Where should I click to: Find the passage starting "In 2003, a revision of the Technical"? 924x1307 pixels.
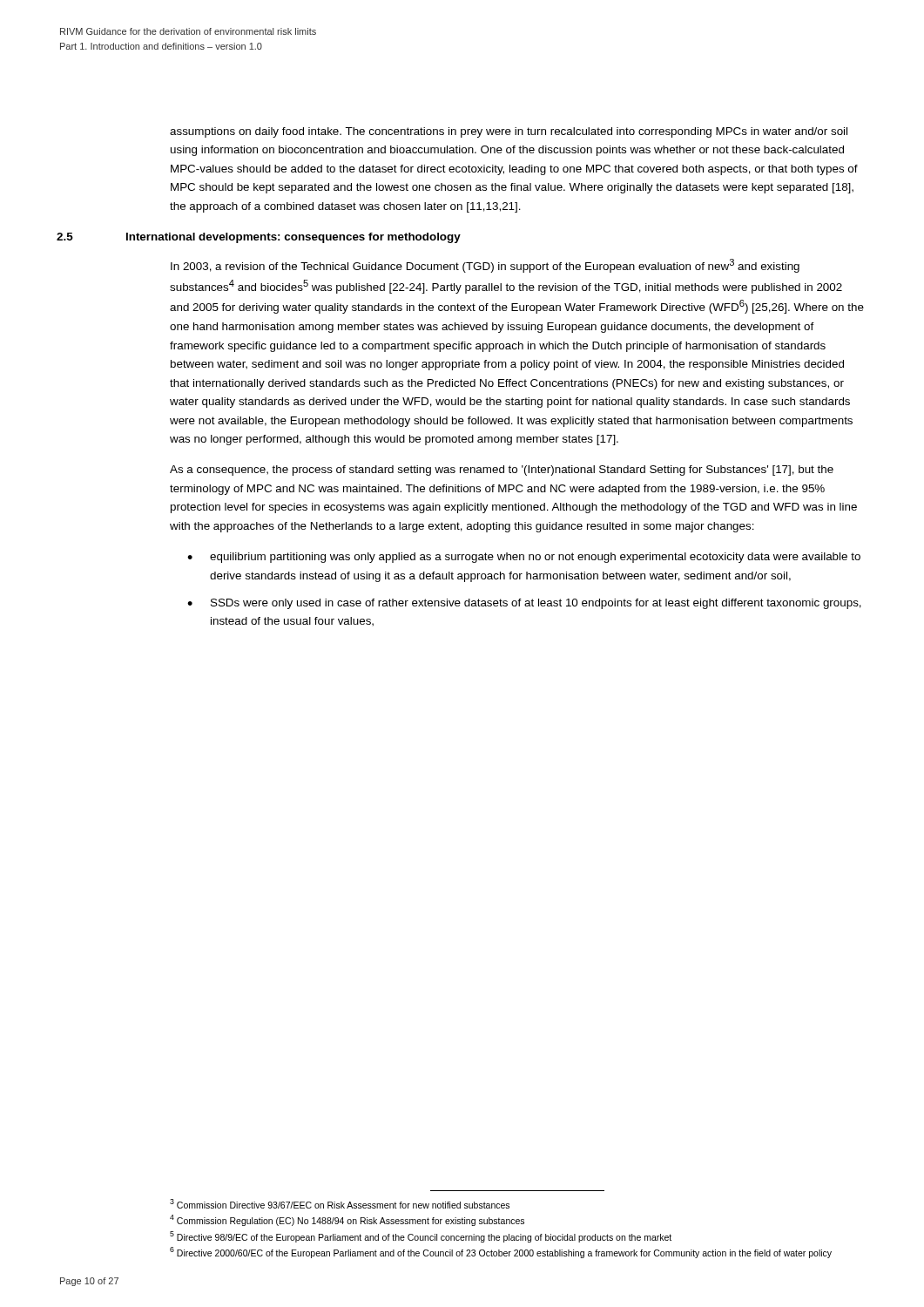click(517, 351)
